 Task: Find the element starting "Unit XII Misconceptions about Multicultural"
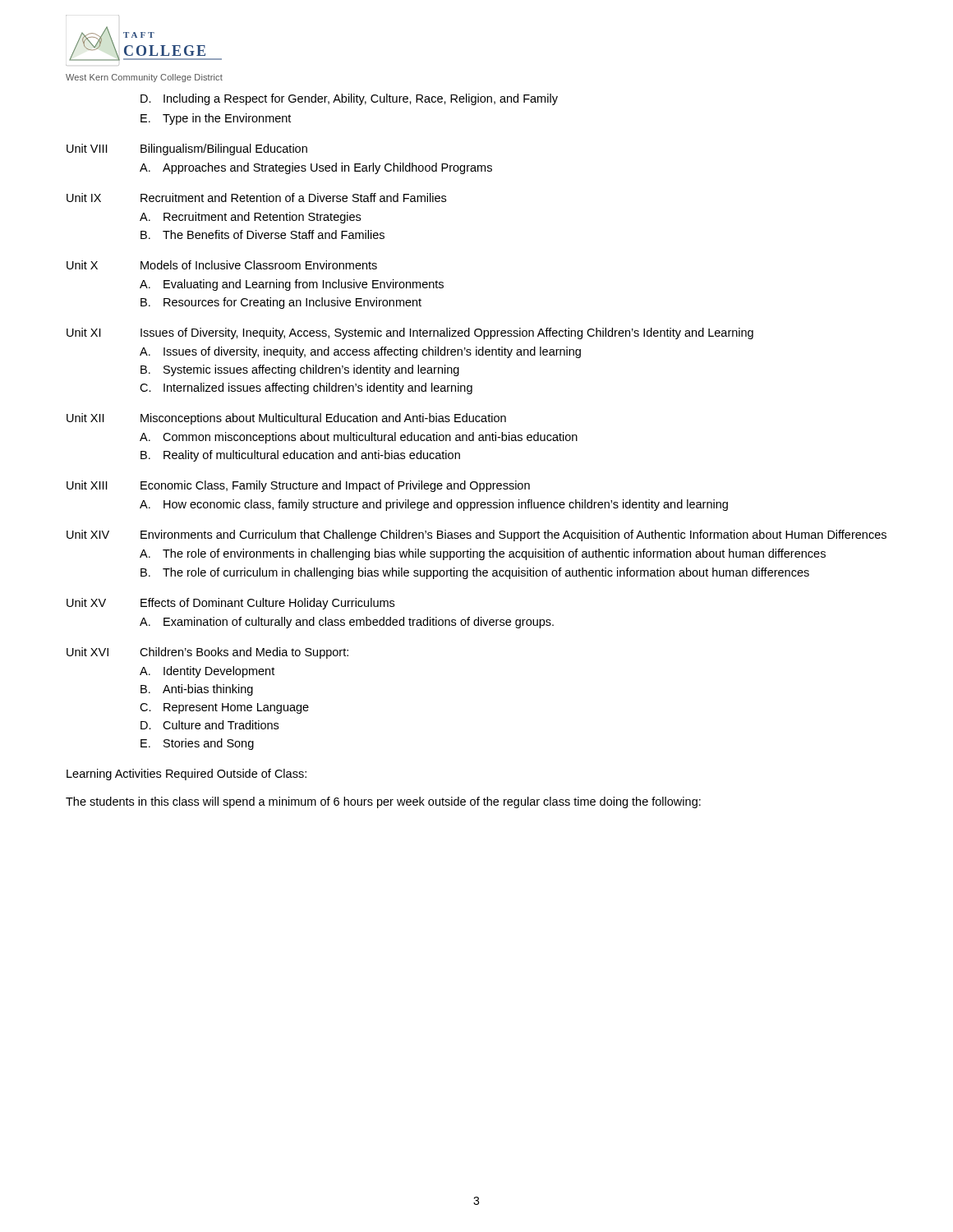476,437
